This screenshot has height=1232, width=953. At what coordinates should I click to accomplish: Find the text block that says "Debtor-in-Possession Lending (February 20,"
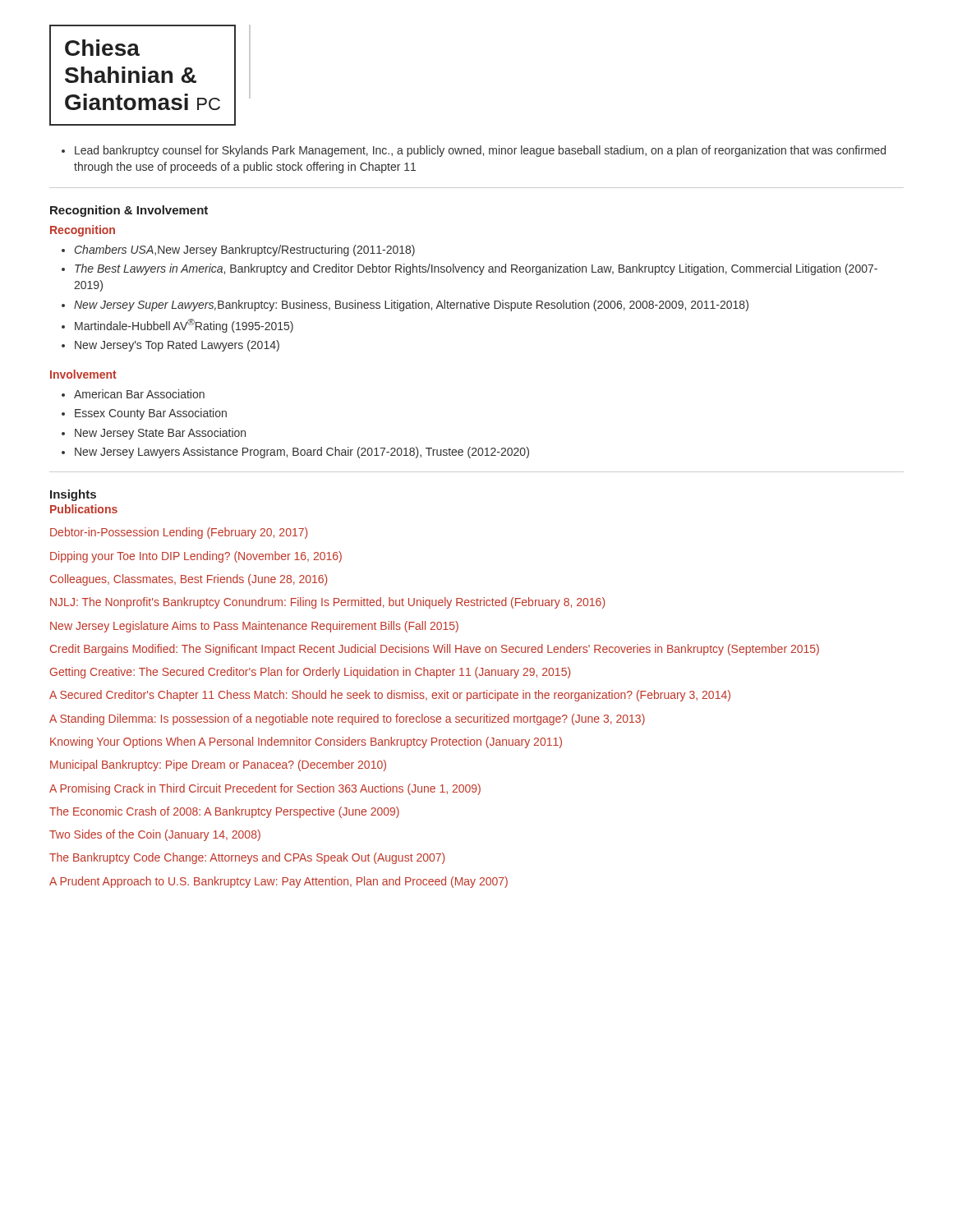tap(179, 533)
